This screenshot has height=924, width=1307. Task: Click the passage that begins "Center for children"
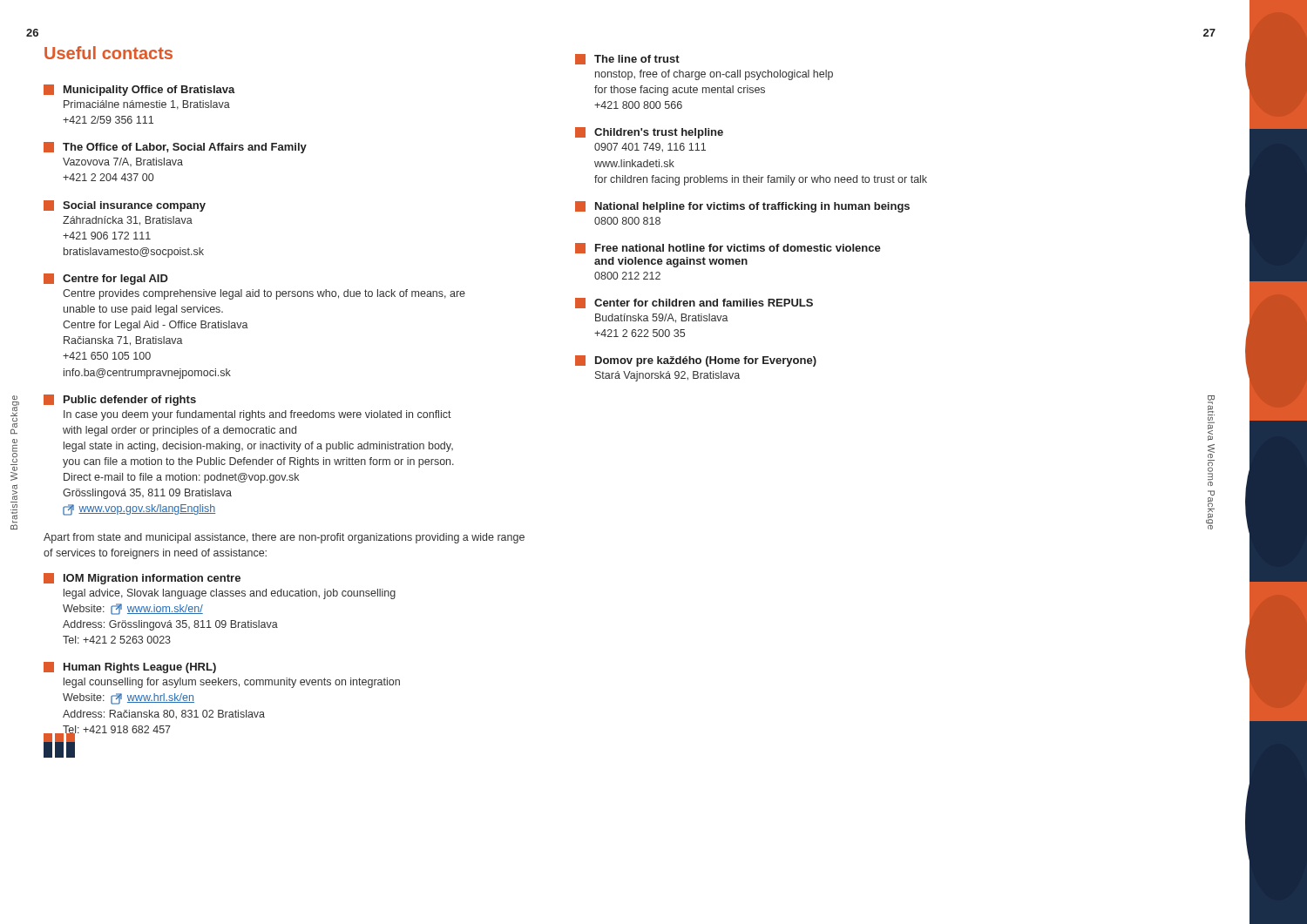click(694, 303)
